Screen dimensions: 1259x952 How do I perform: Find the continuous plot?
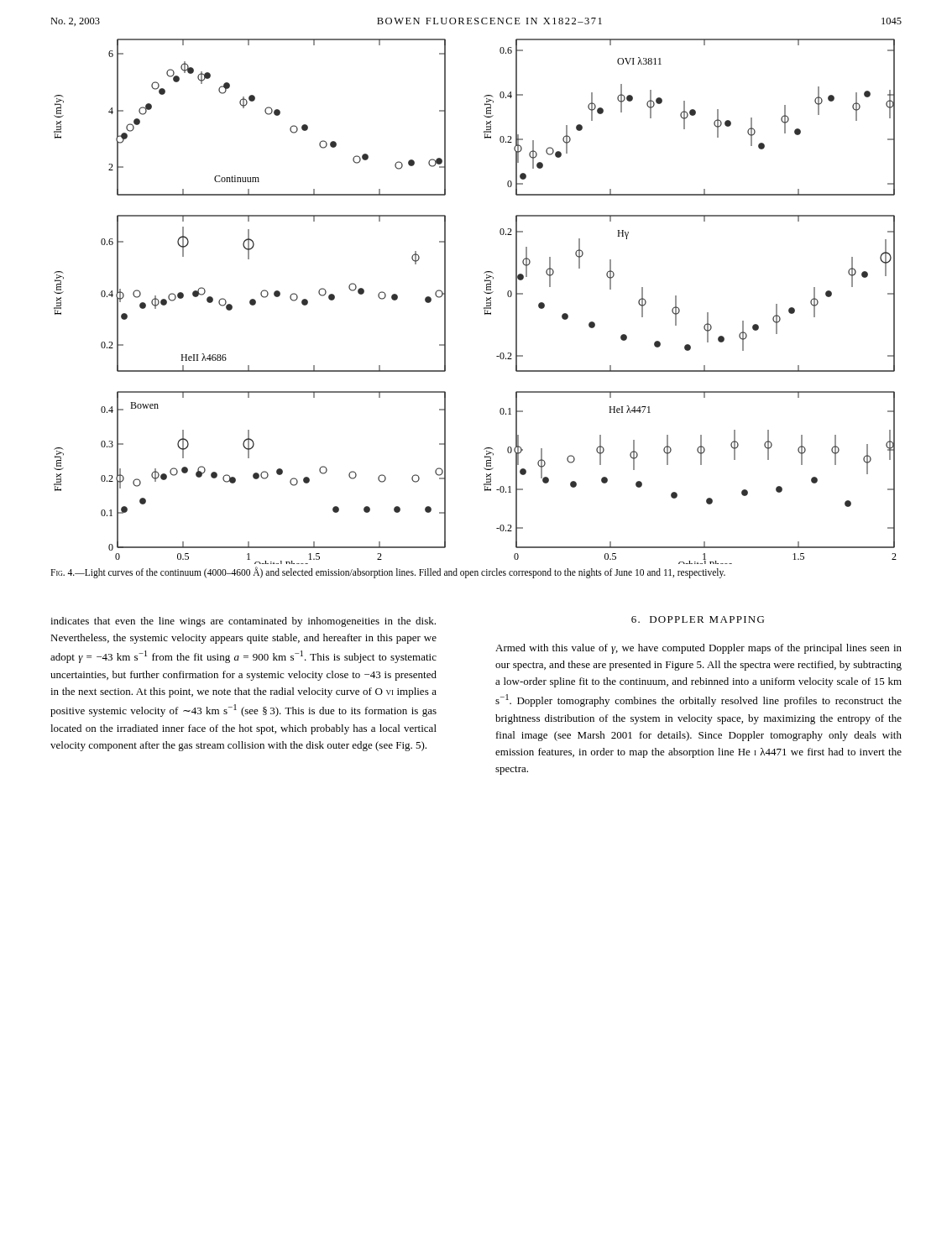475,300
